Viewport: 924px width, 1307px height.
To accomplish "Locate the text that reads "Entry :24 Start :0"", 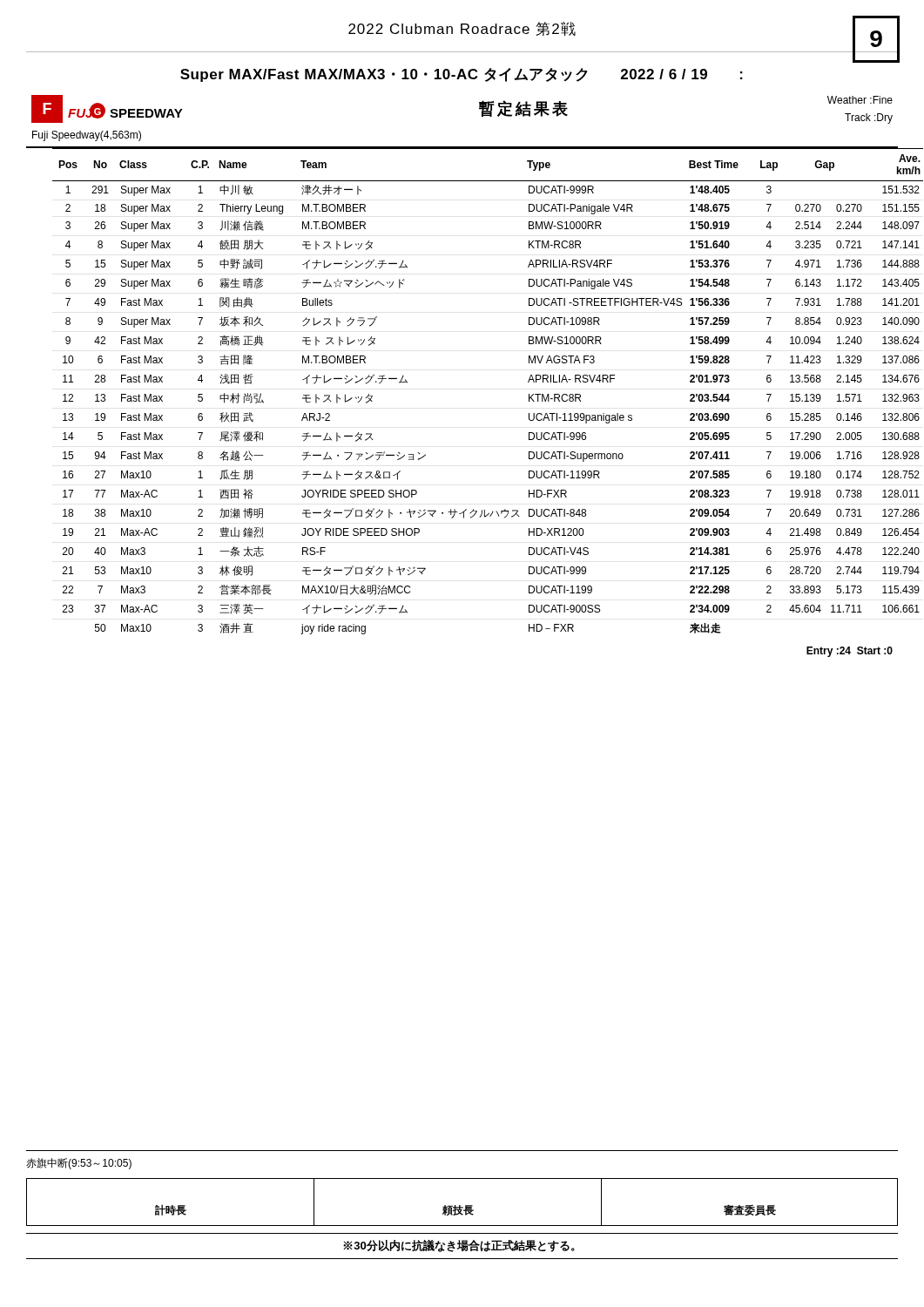I will coord(849,651).
